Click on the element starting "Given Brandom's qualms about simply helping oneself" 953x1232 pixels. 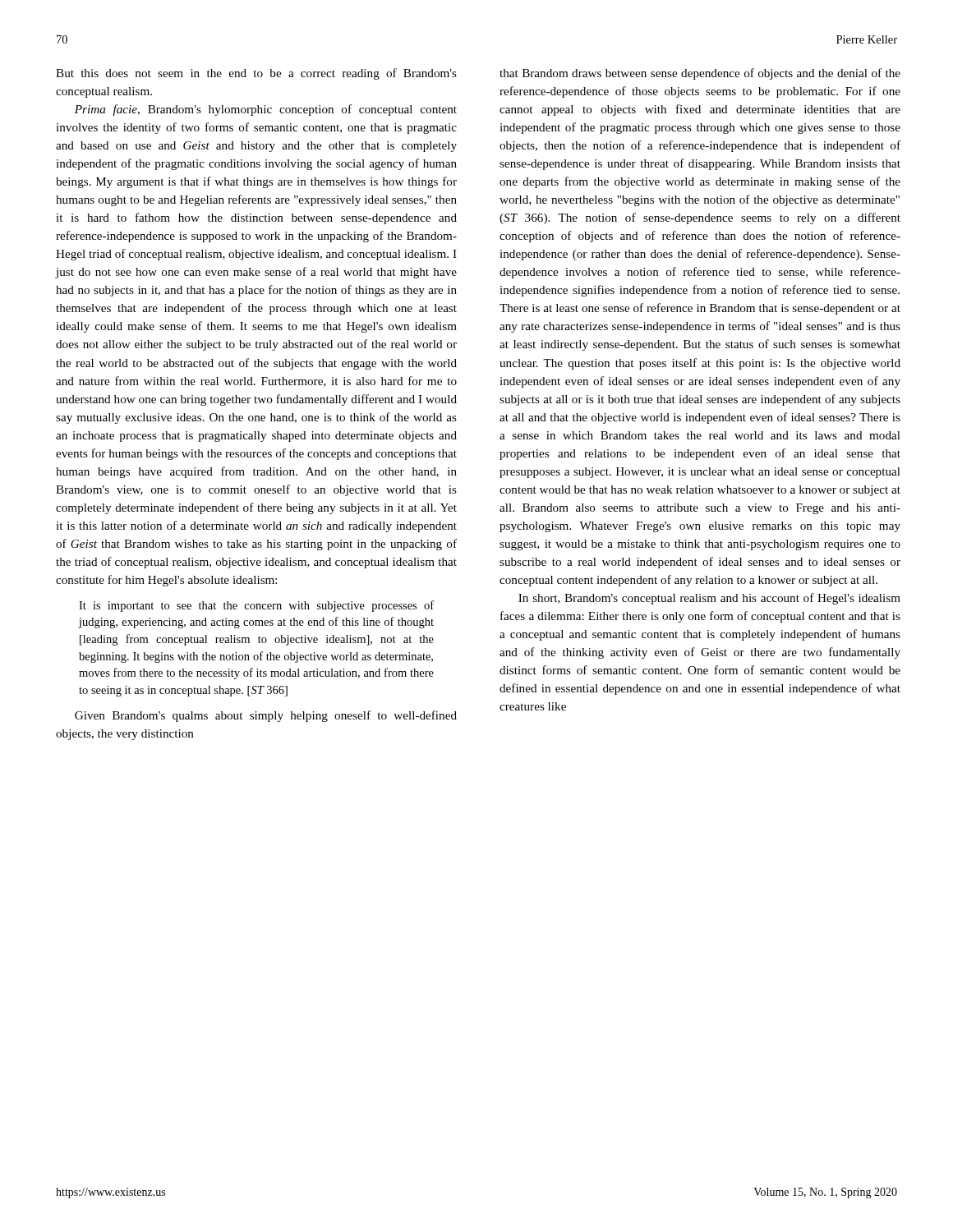[x=256, y=725]
